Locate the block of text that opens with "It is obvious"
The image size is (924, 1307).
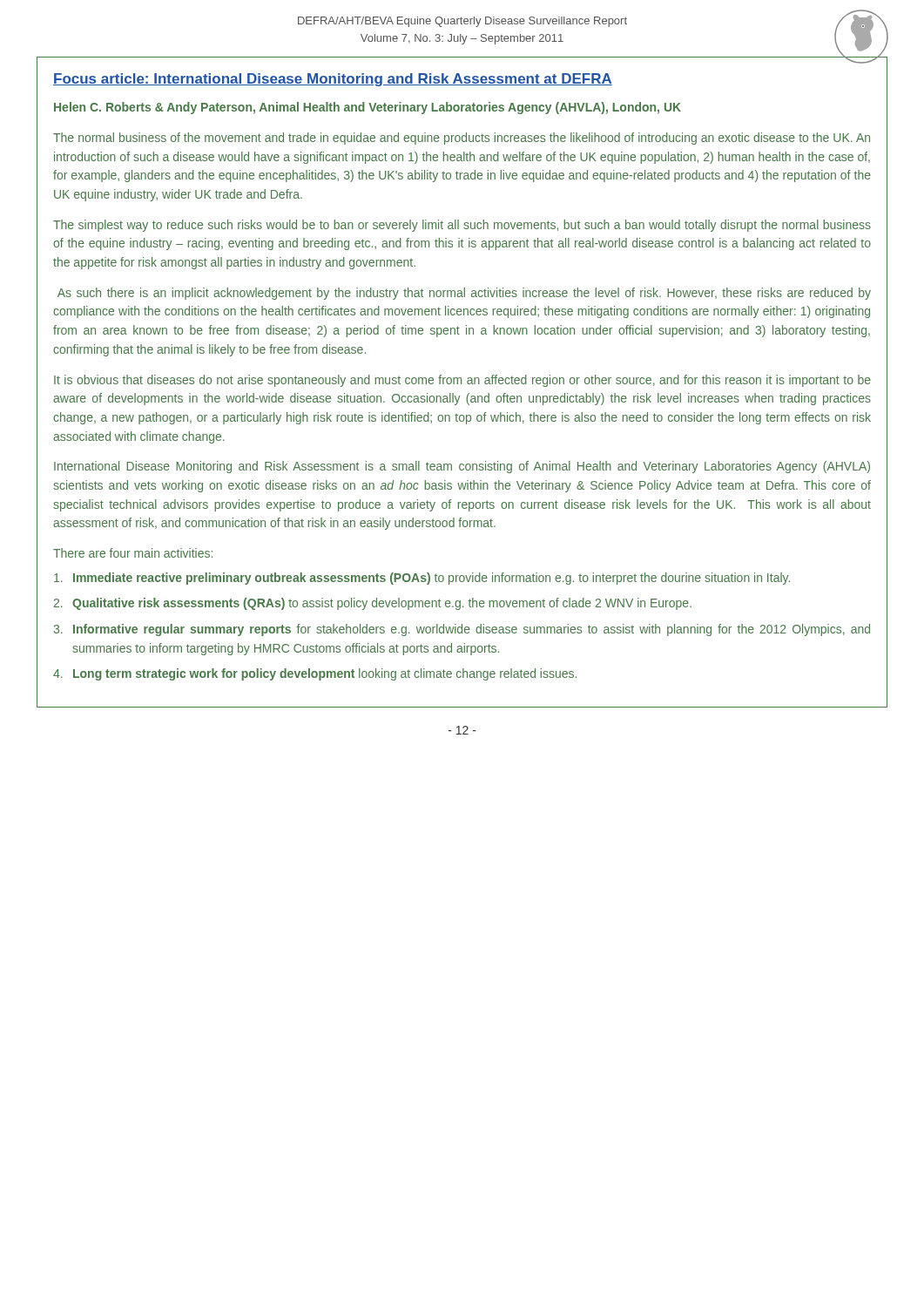pyautogui.click(x=462, y=408)
